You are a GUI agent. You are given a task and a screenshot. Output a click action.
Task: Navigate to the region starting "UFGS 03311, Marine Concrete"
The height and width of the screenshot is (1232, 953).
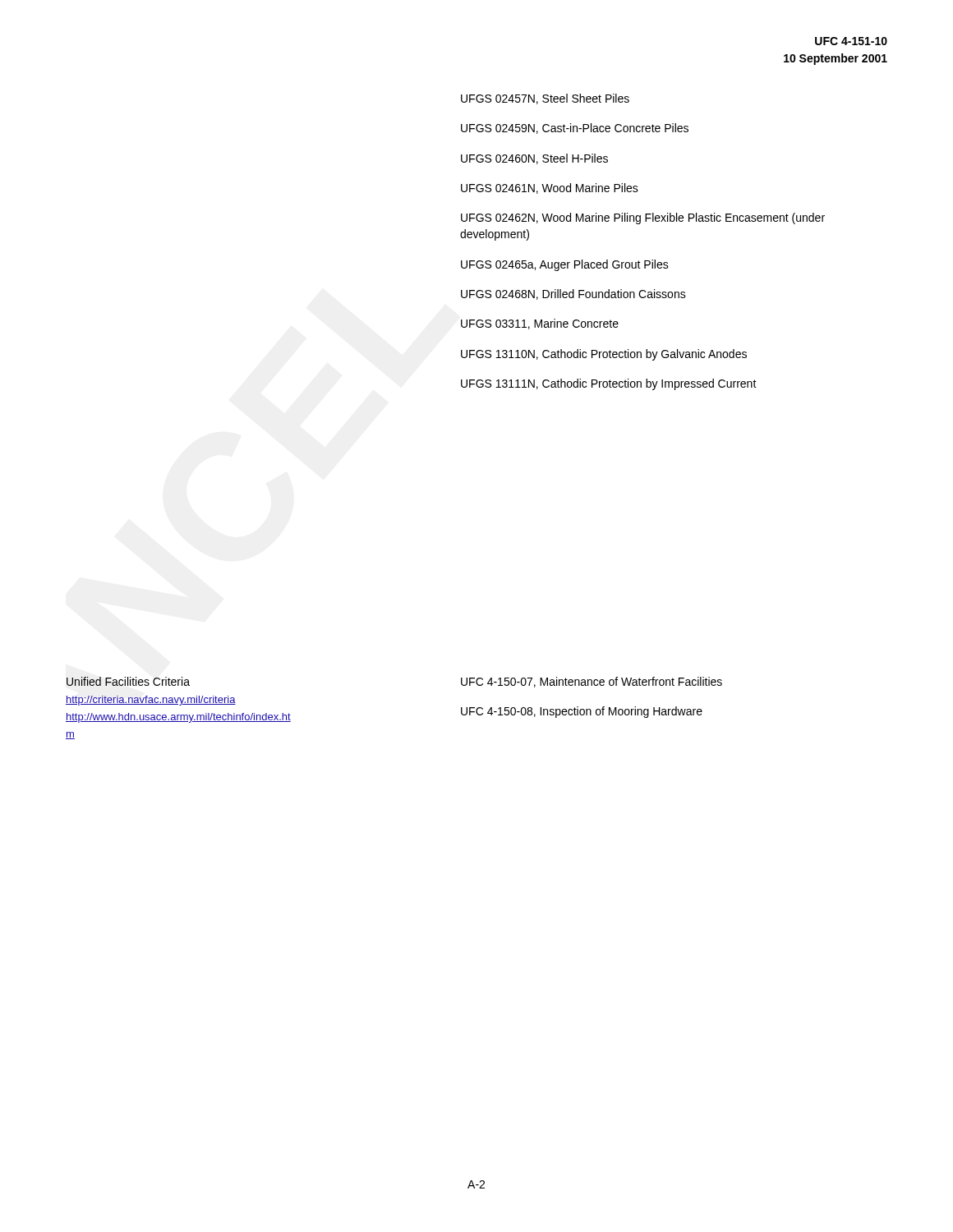tap(539, 324)
